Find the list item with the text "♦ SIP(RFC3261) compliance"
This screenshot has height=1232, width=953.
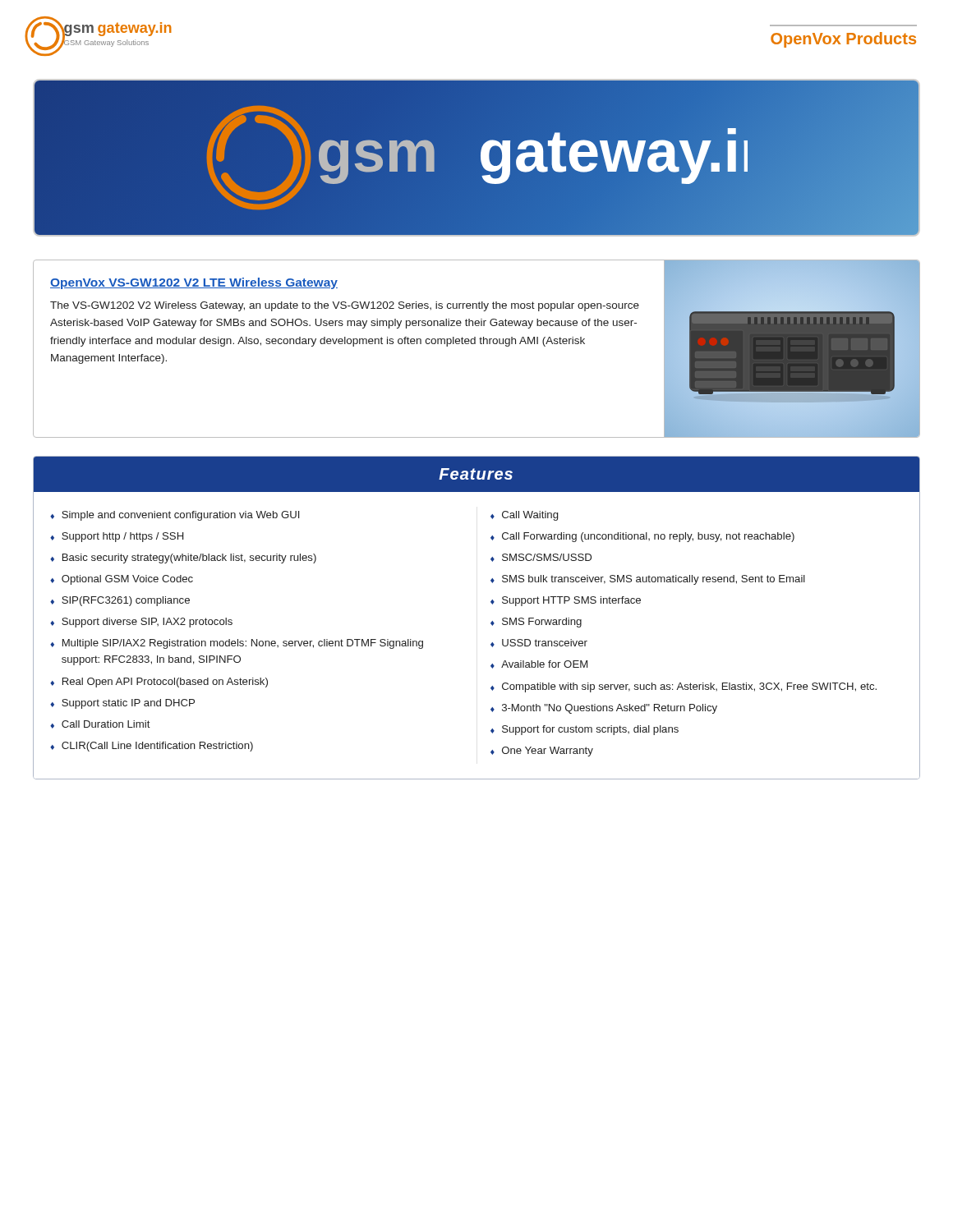pyautogui.click(x=120, y=601)
